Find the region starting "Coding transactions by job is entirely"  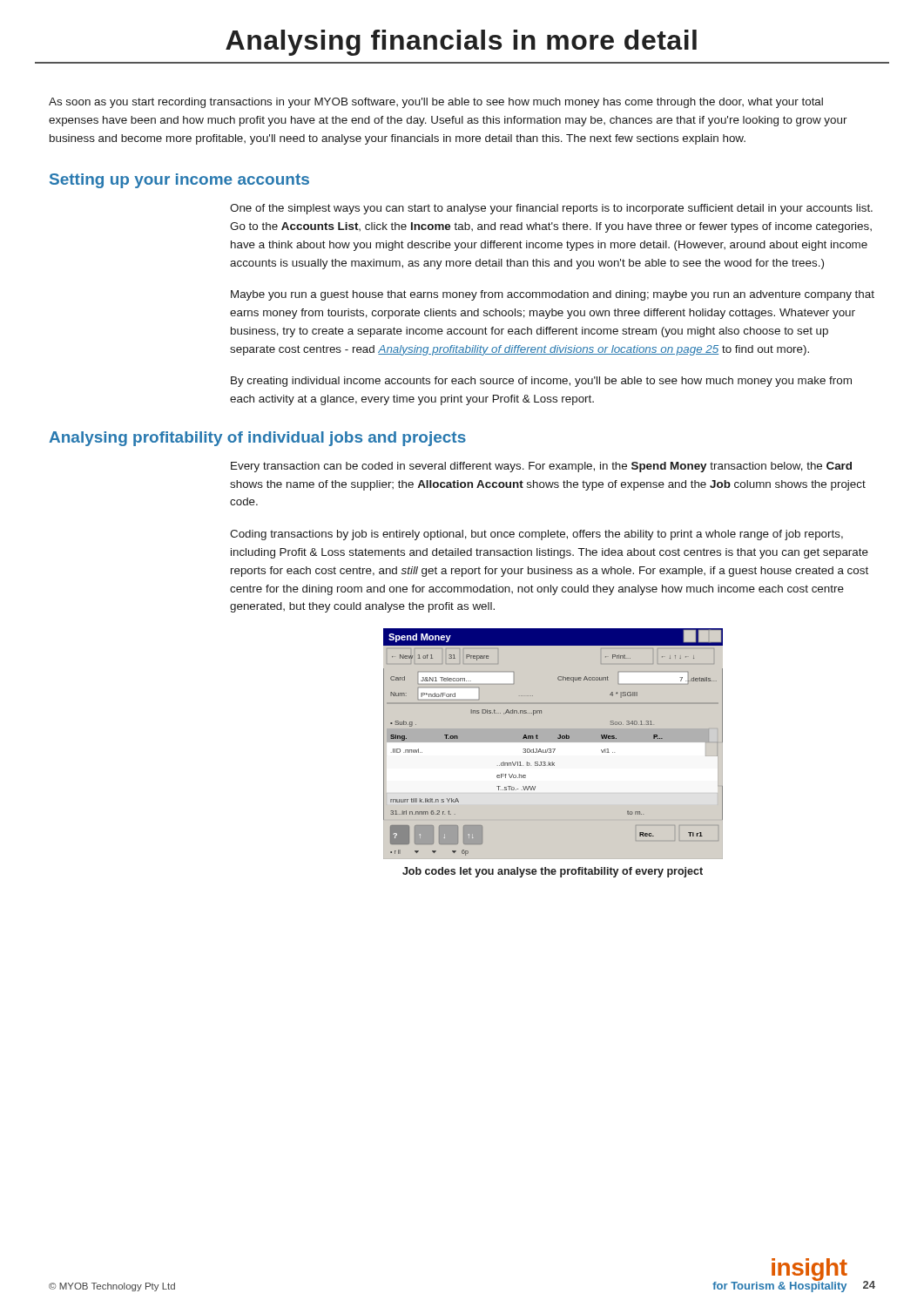(x=549, y=570)
